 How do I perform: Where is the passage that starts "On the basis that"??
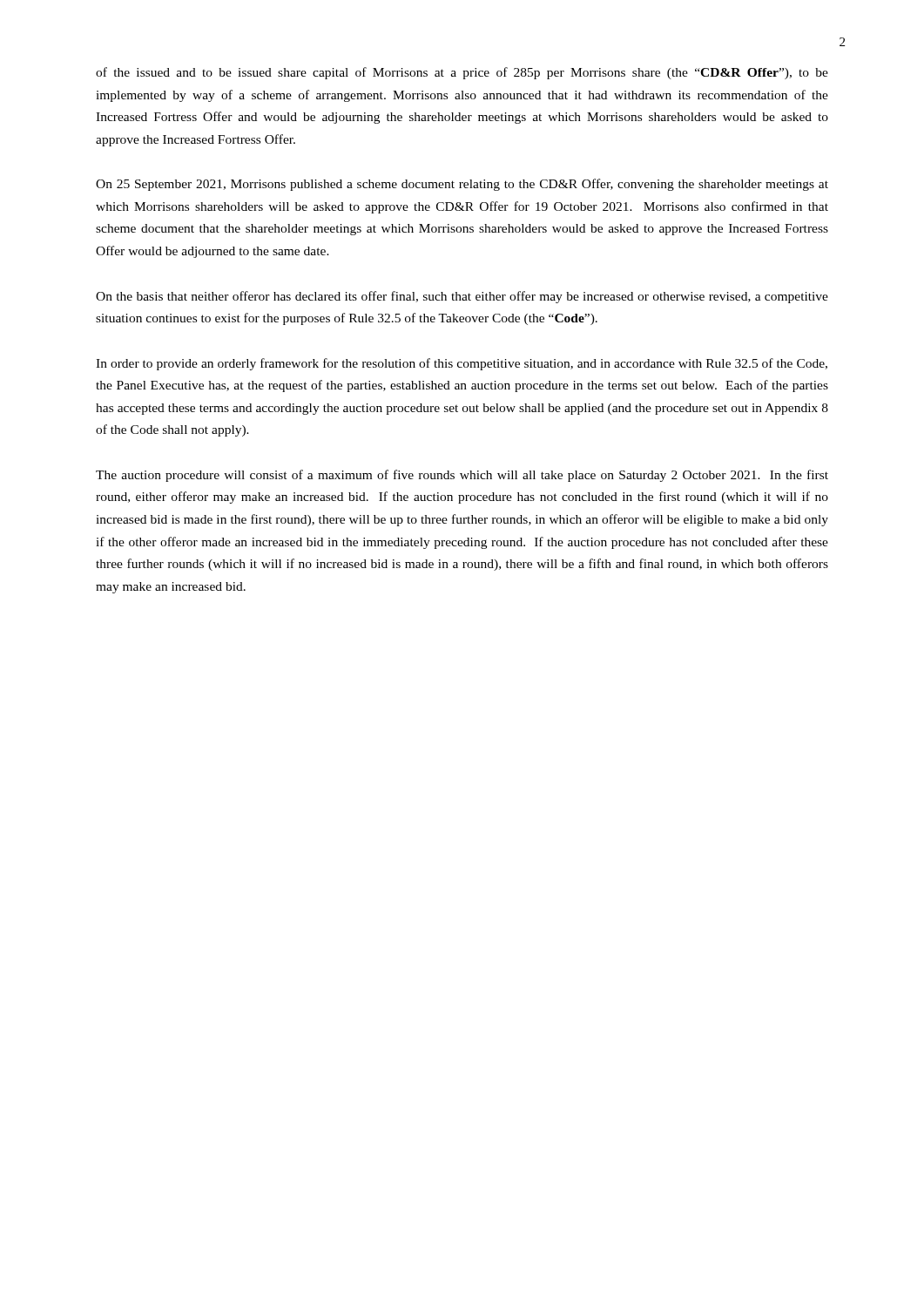tap(462, 306)
